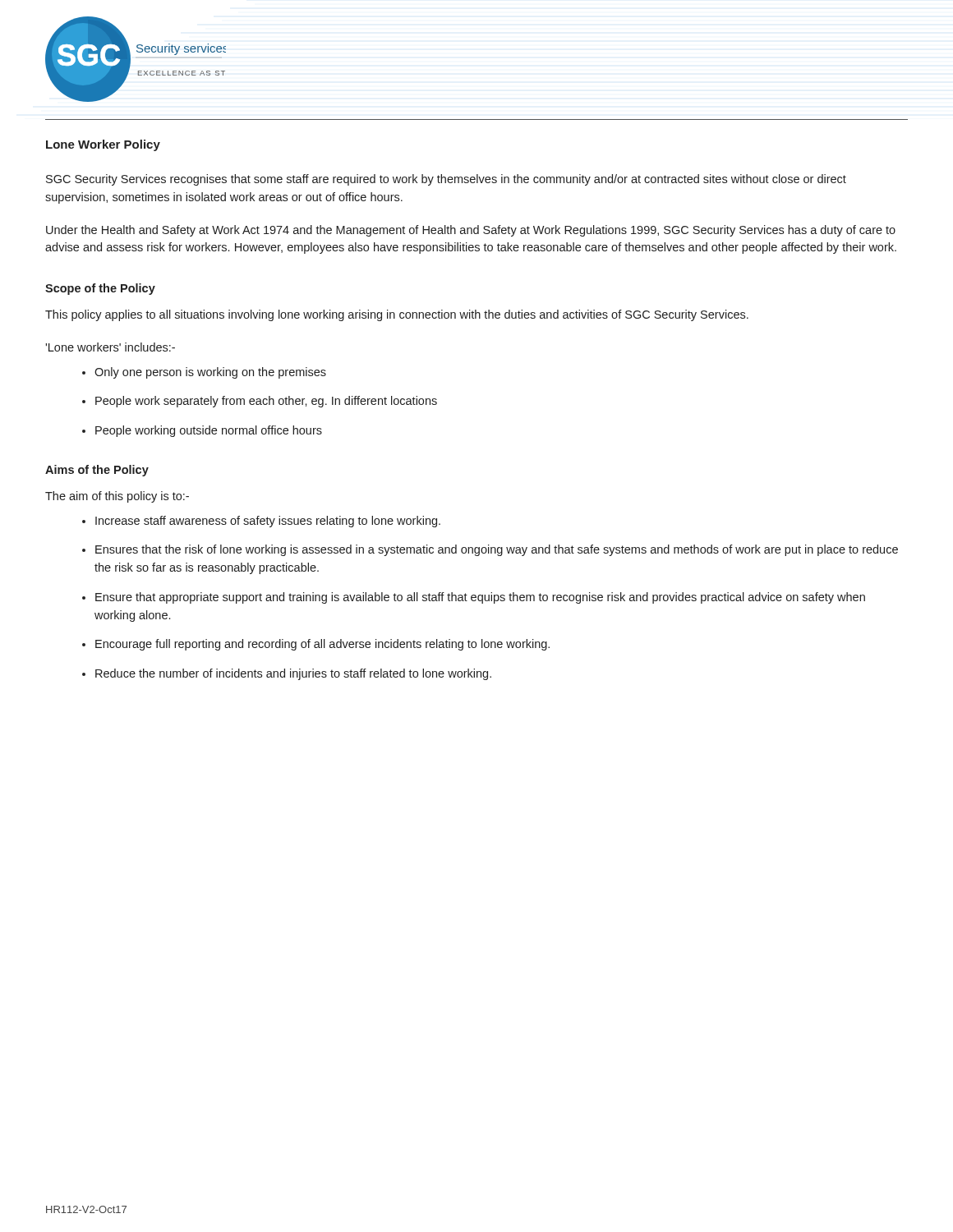The image size is (953, 1232).
Task: Locate the block starting "The aim of this"
Action: (117, 496)
